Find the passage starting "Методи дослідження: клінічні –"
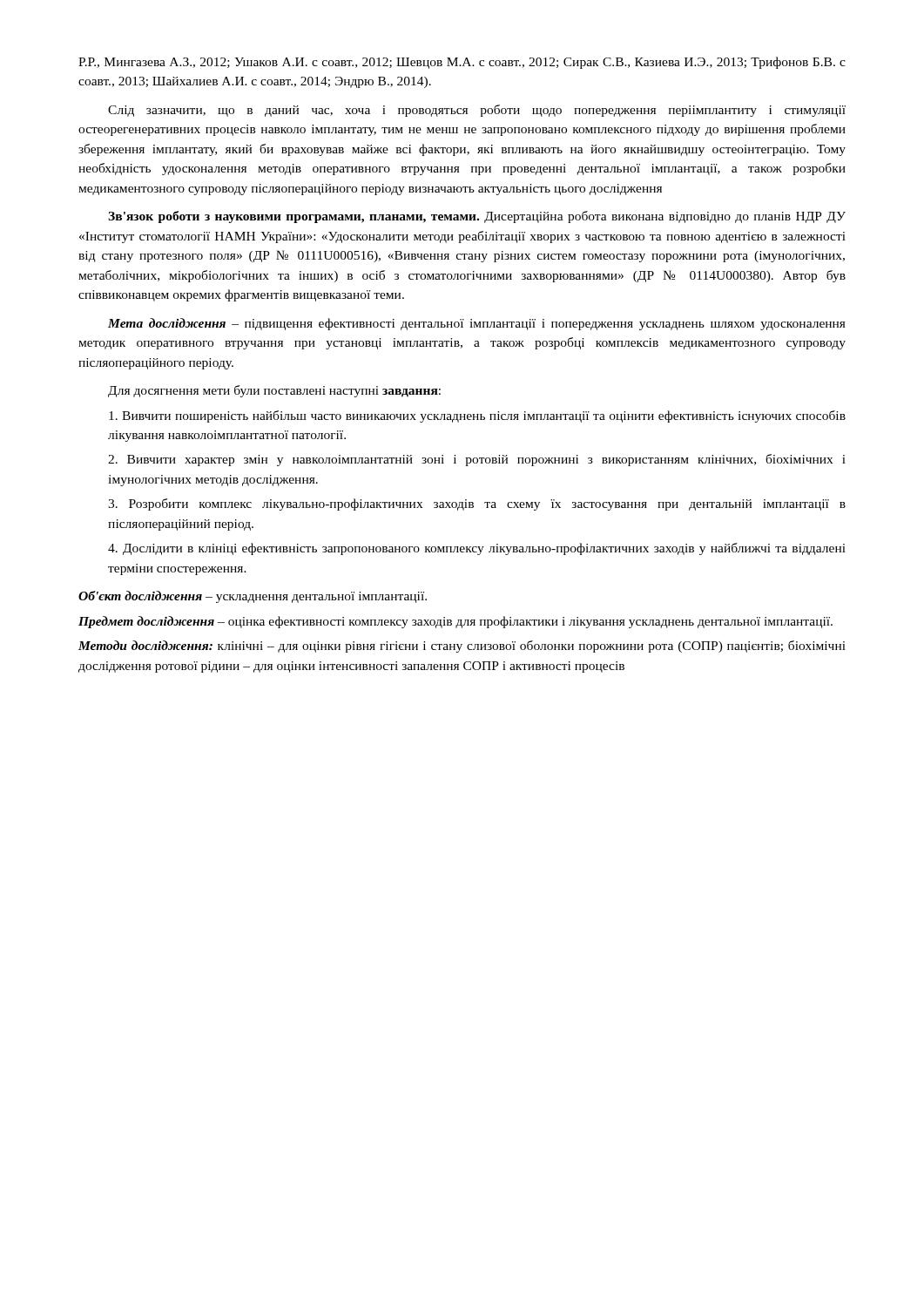The height and width of the screenshot is (1307, 924). pyautogui.click(x=462, y=656)
